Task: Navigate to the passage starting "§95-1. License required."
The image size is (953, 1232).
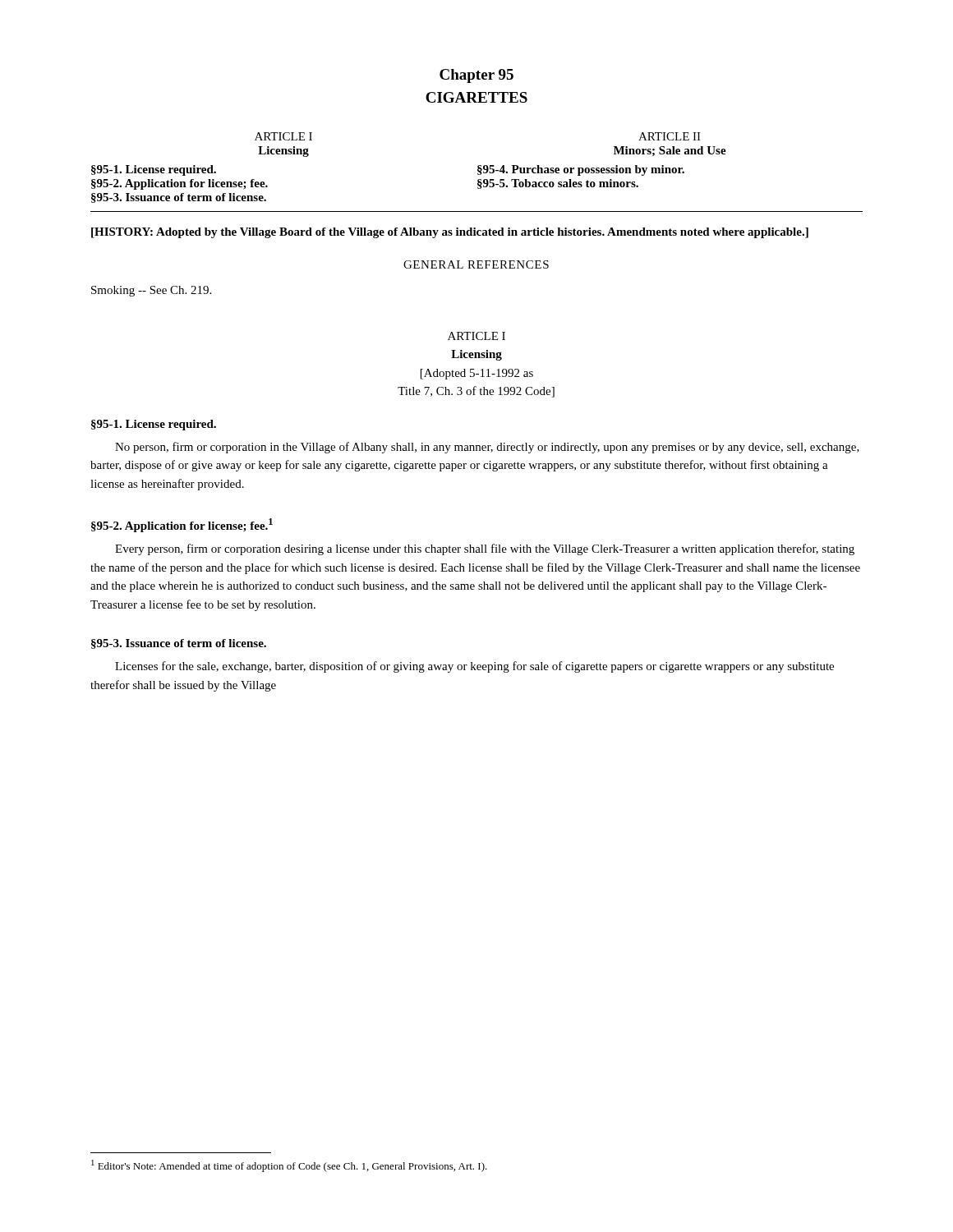Action: click(153, 424)
